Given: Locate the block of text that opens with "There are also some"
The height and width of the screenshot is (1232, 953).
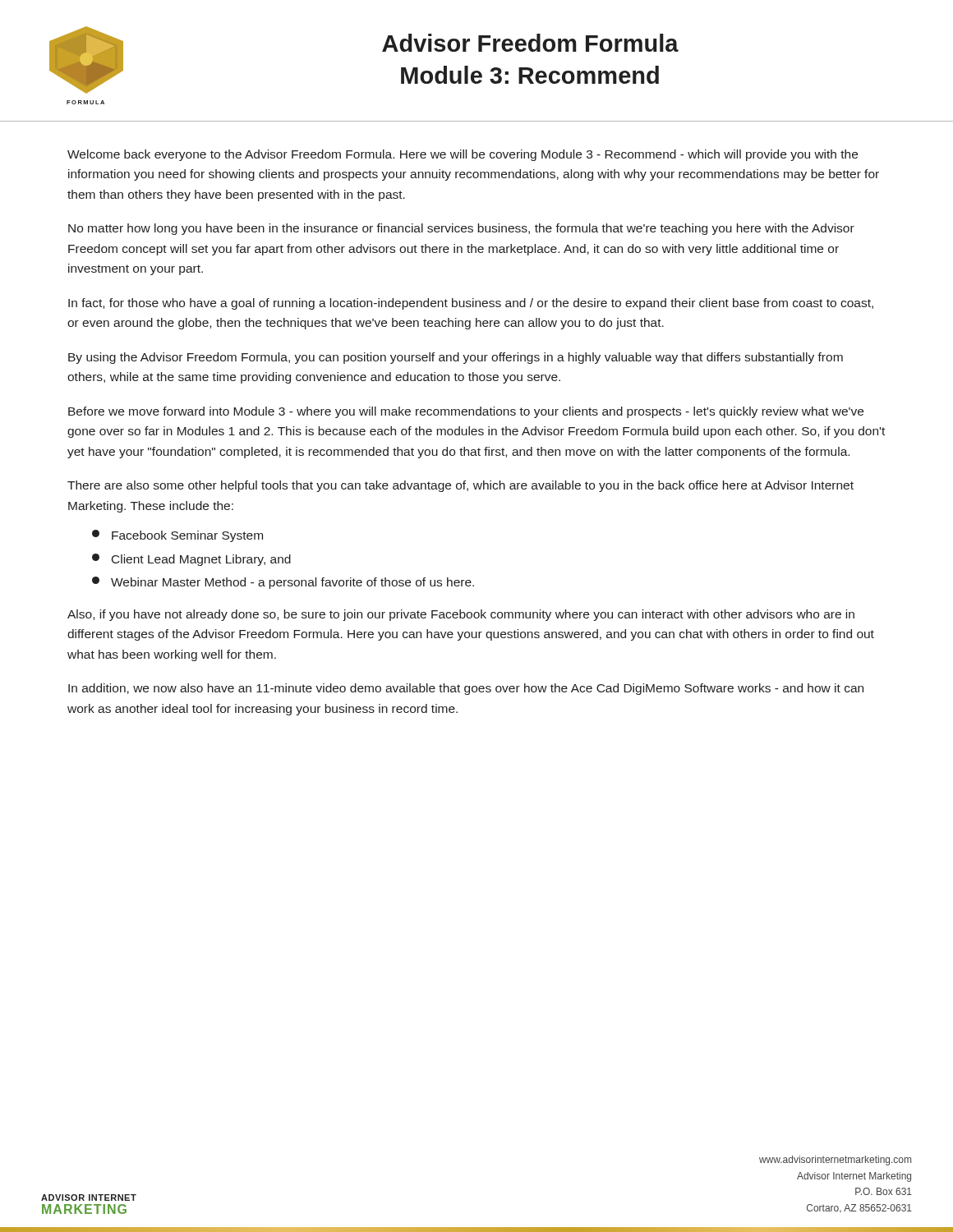Looking at the screenshot, I should click(x=460, y=495).
